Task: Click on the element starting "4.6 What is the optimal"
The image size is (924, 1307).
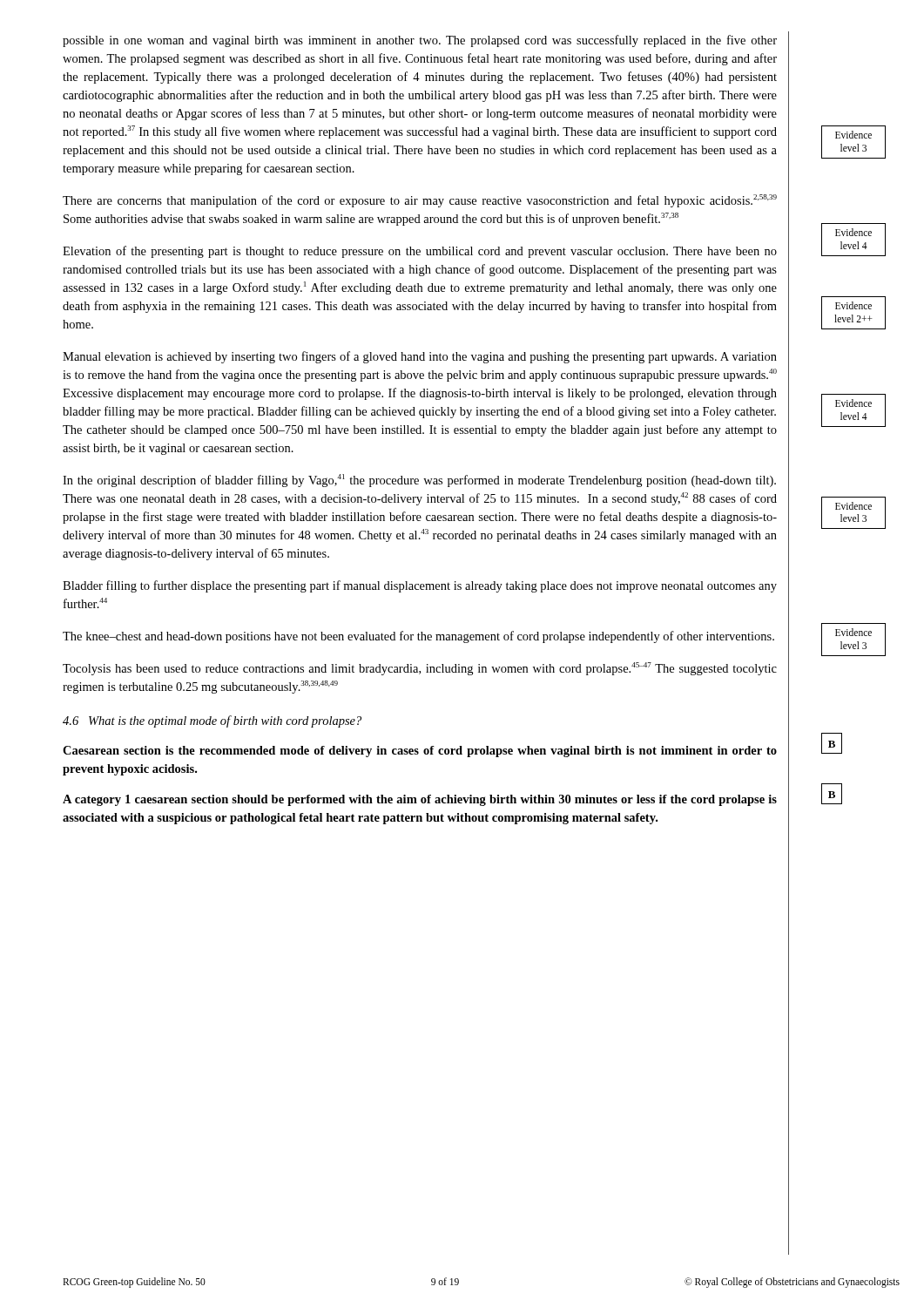Action: [212, 721]
